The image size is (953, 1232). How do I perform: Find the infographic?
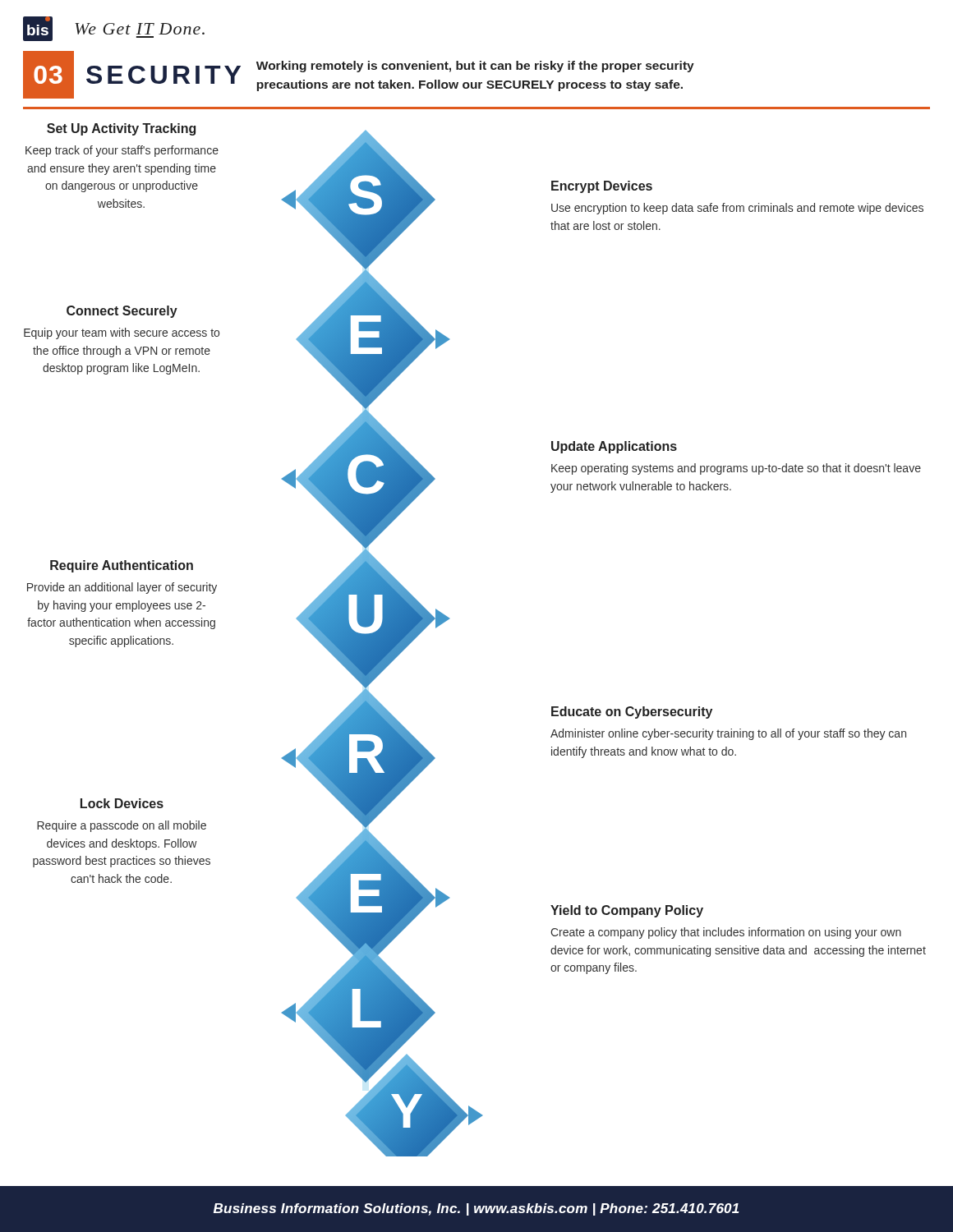tap(386, 639)
